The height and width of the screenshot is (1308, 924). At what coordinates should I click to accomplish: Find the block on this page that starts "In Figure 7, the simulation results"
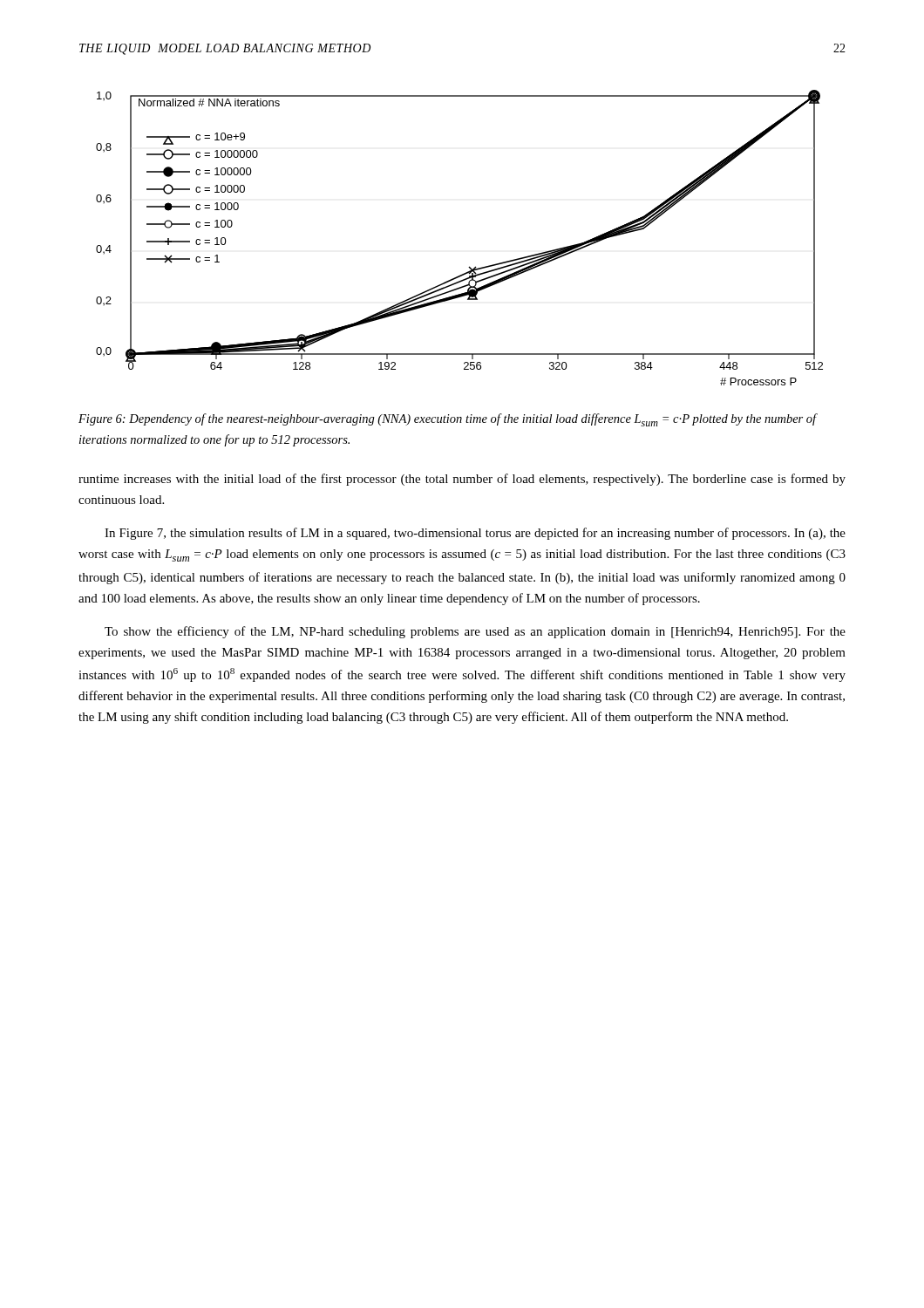(x=462, y=566)
